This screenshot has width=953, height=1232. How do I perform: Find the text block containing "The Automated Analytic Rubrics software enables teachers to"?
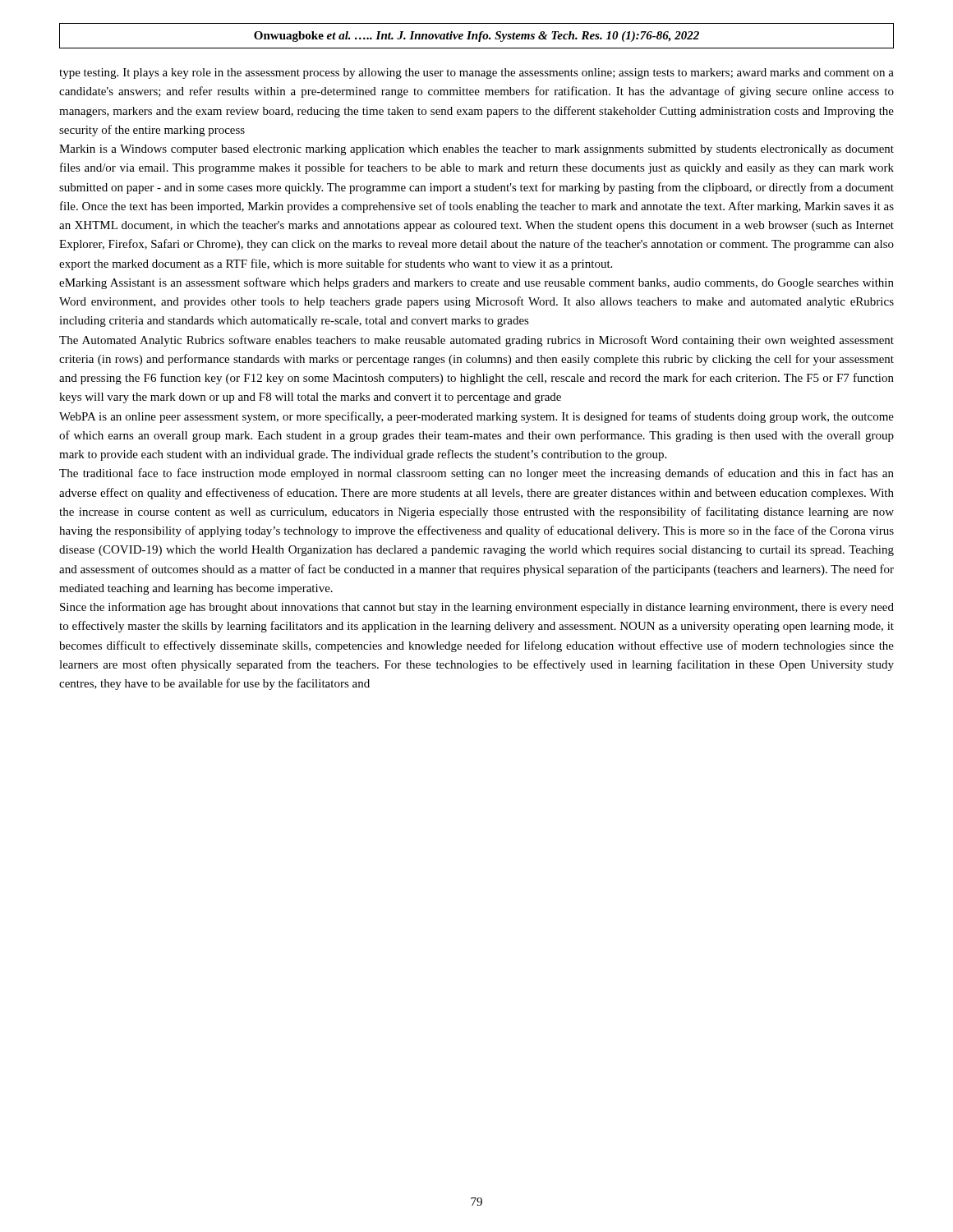pyautogui.click(x=476, y=369)
